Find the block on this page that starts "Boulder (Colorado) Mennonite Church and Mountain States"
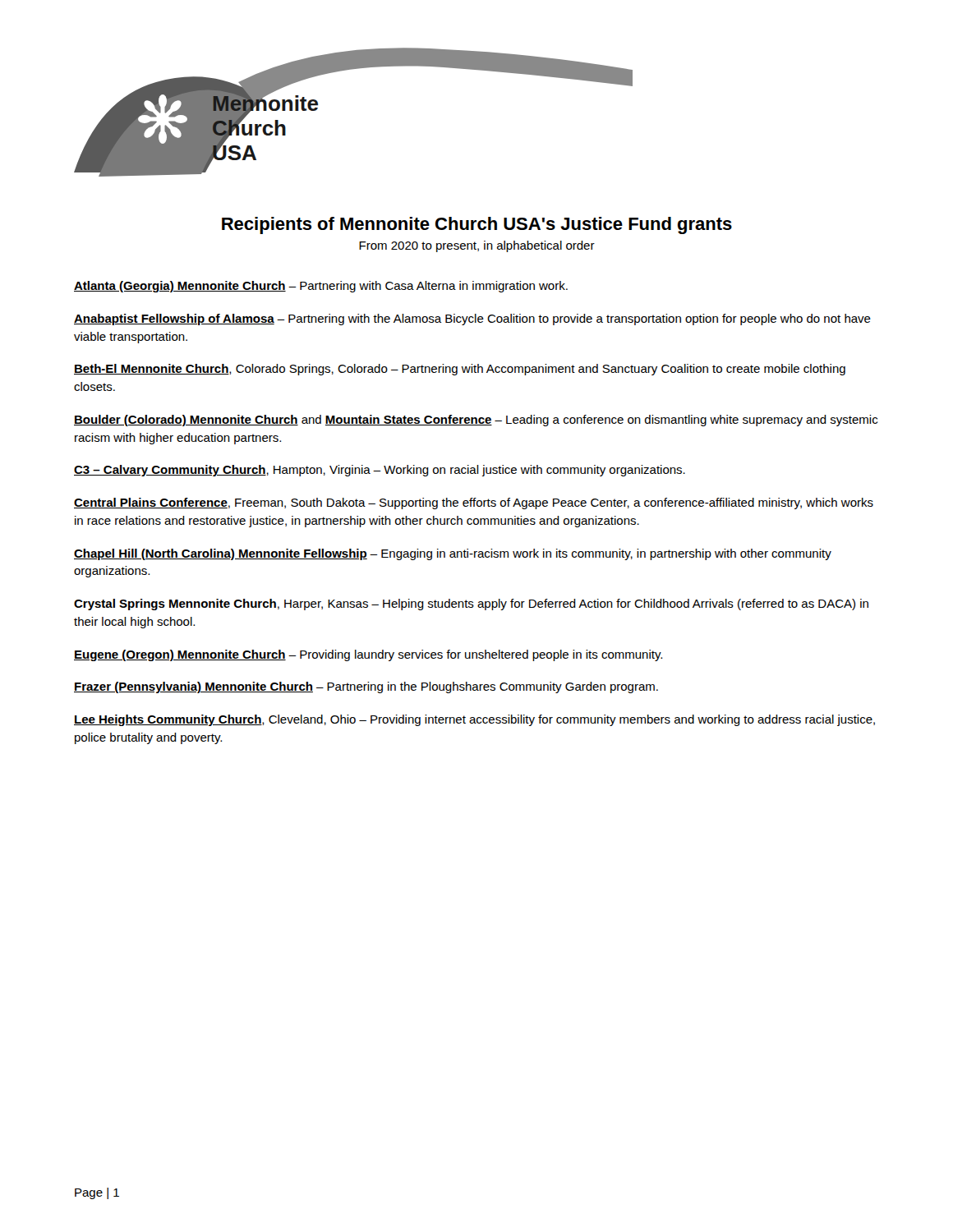Screen dimensions: 1232x953 pos(476,428)
